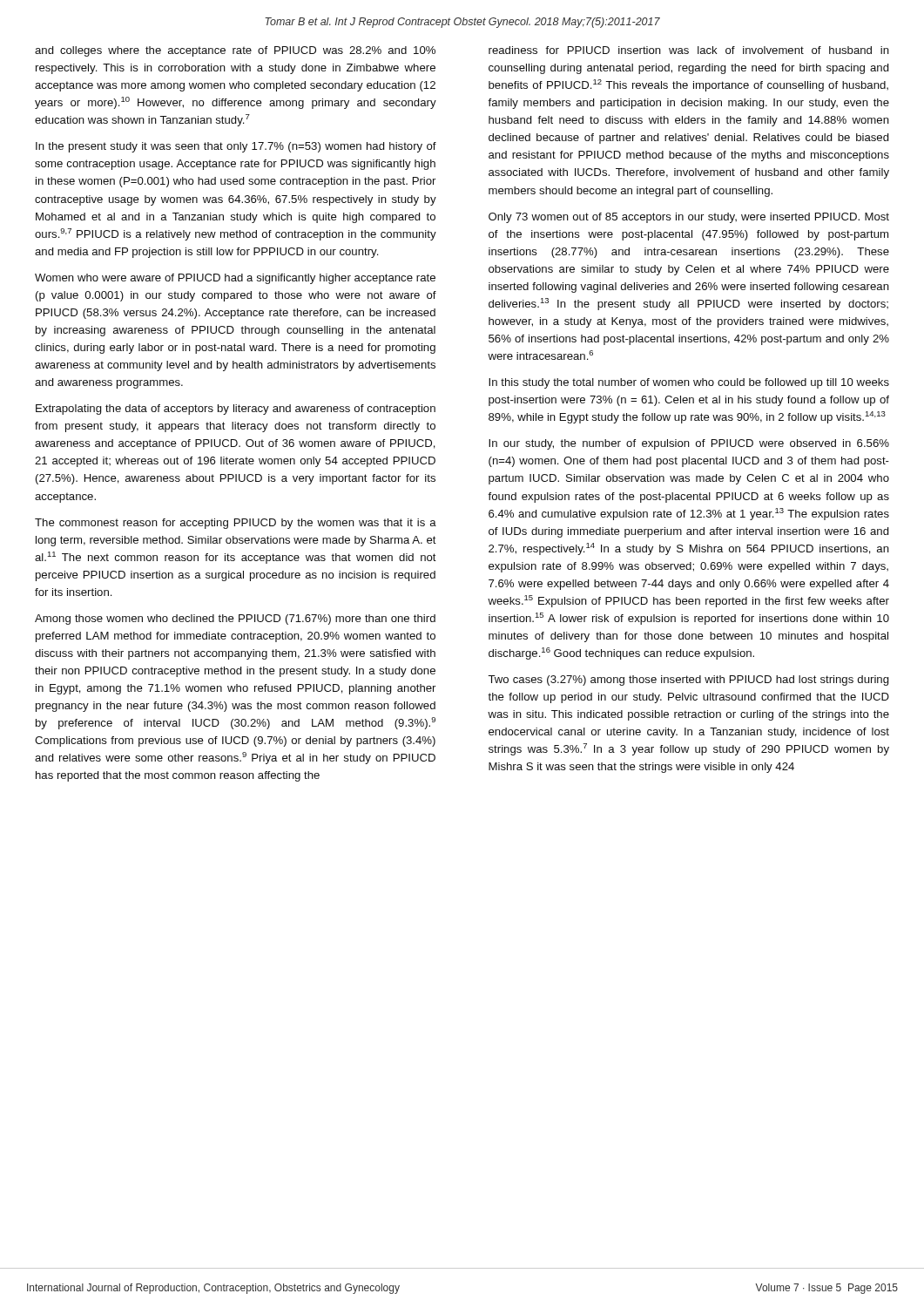Find the text block starting "Two cases (3.27%) among those inserted with PPIUCD"

click(689, 723)
